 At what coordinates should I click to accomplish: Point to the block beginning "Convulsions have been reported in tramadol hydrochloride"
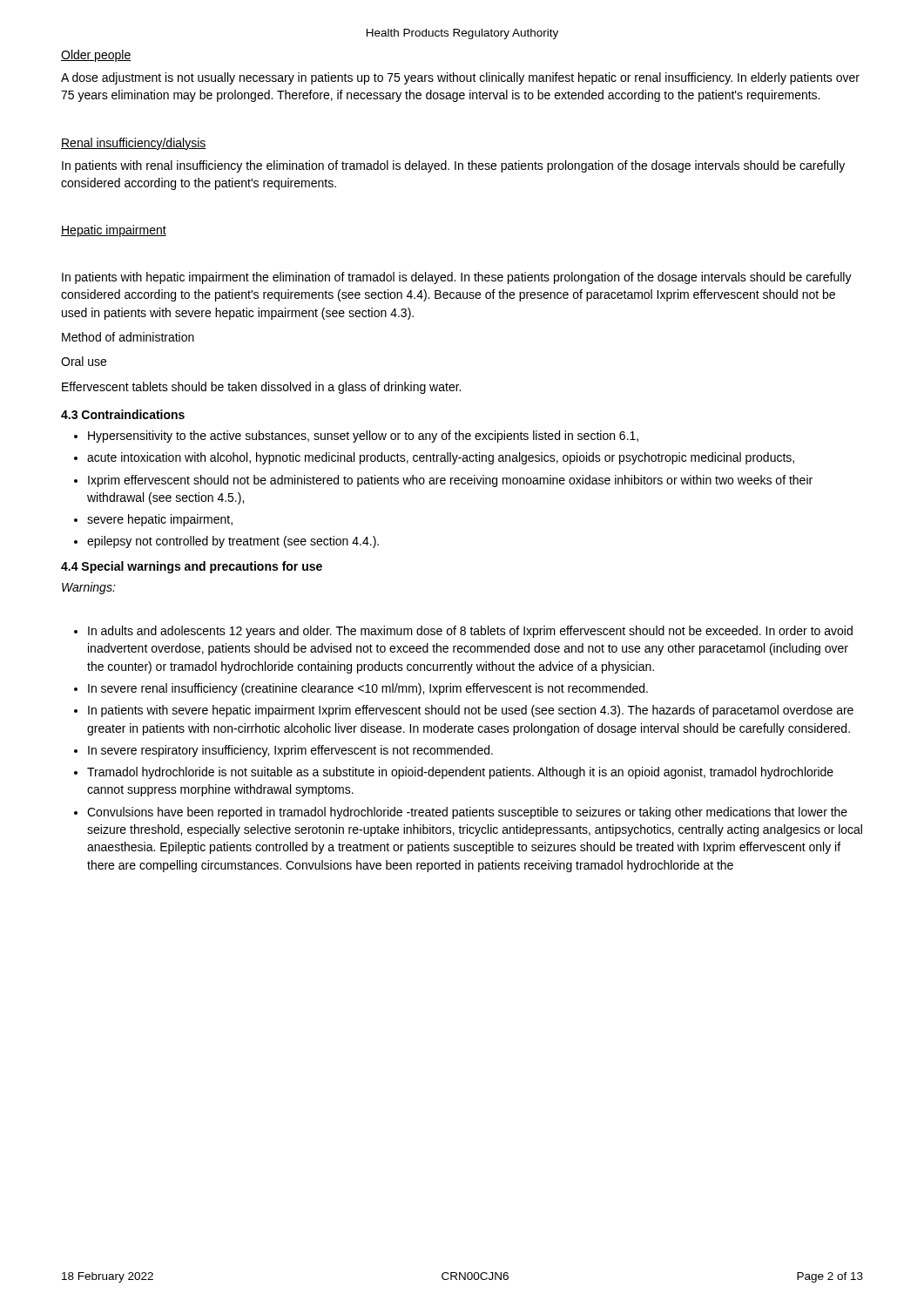pos(475,838)
